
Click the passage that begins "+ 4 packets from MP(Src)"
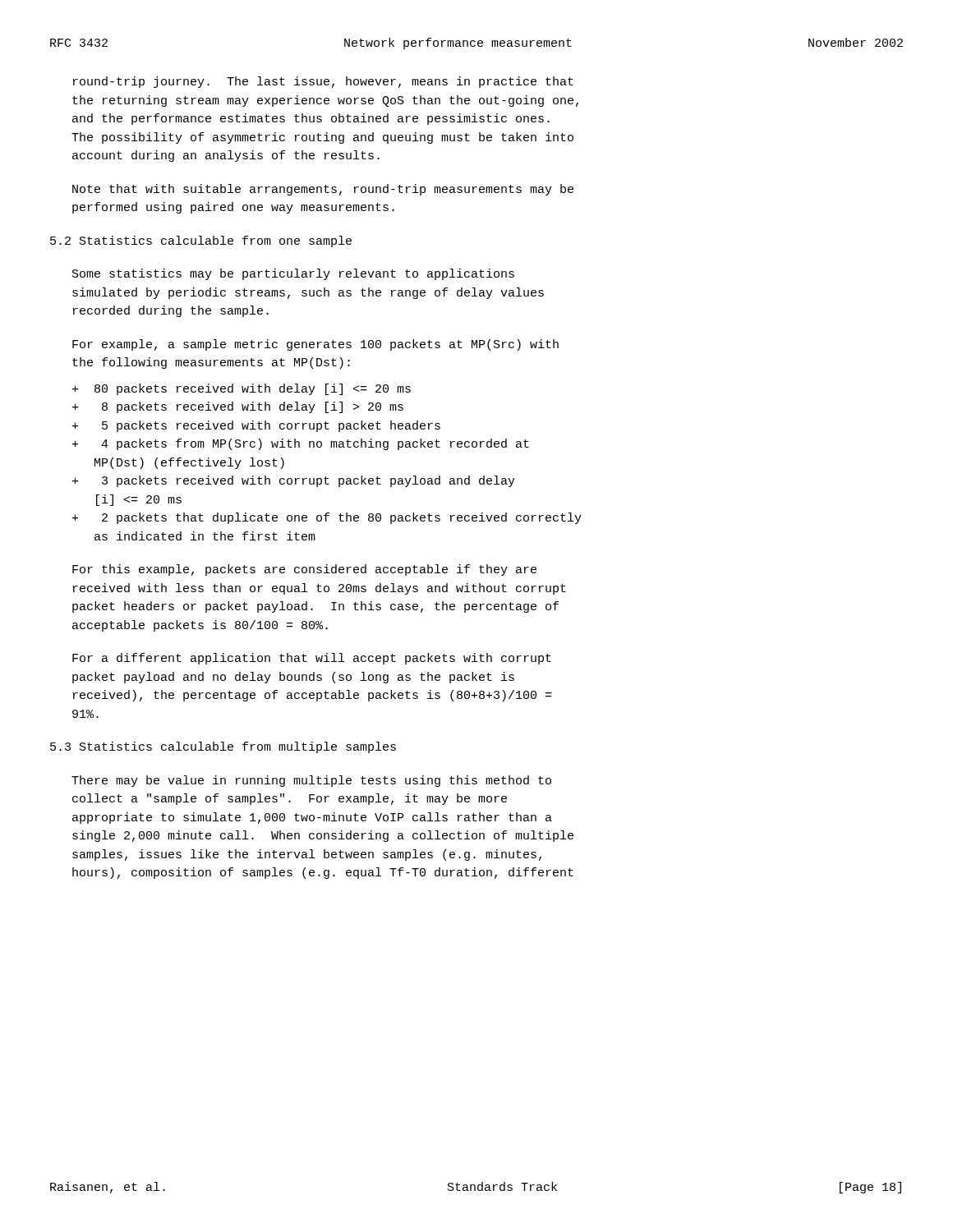[290, 454]
